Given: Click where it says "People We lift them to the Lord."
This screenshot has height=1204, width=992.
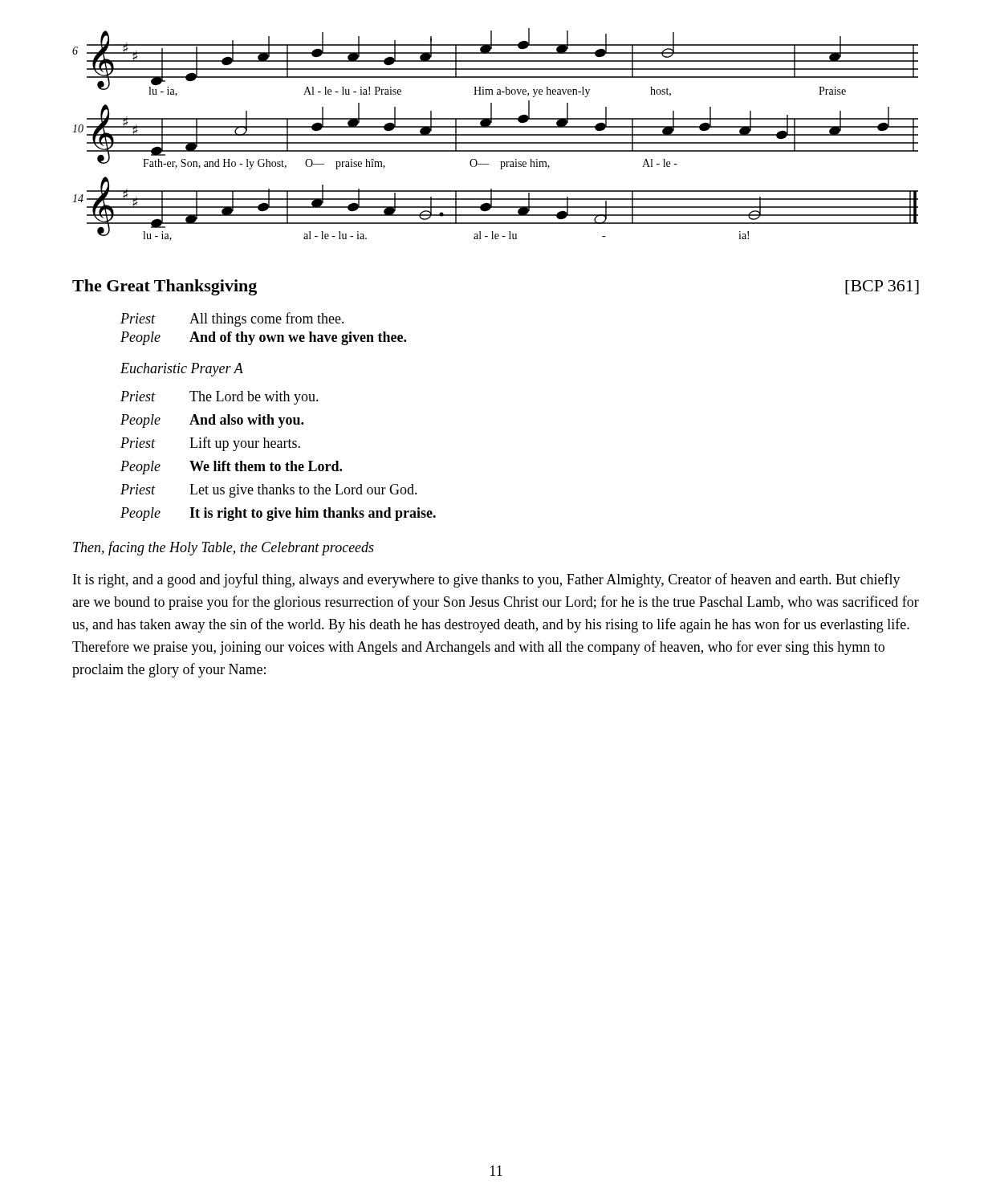Looking at the screenshot, I should [231, 468].
